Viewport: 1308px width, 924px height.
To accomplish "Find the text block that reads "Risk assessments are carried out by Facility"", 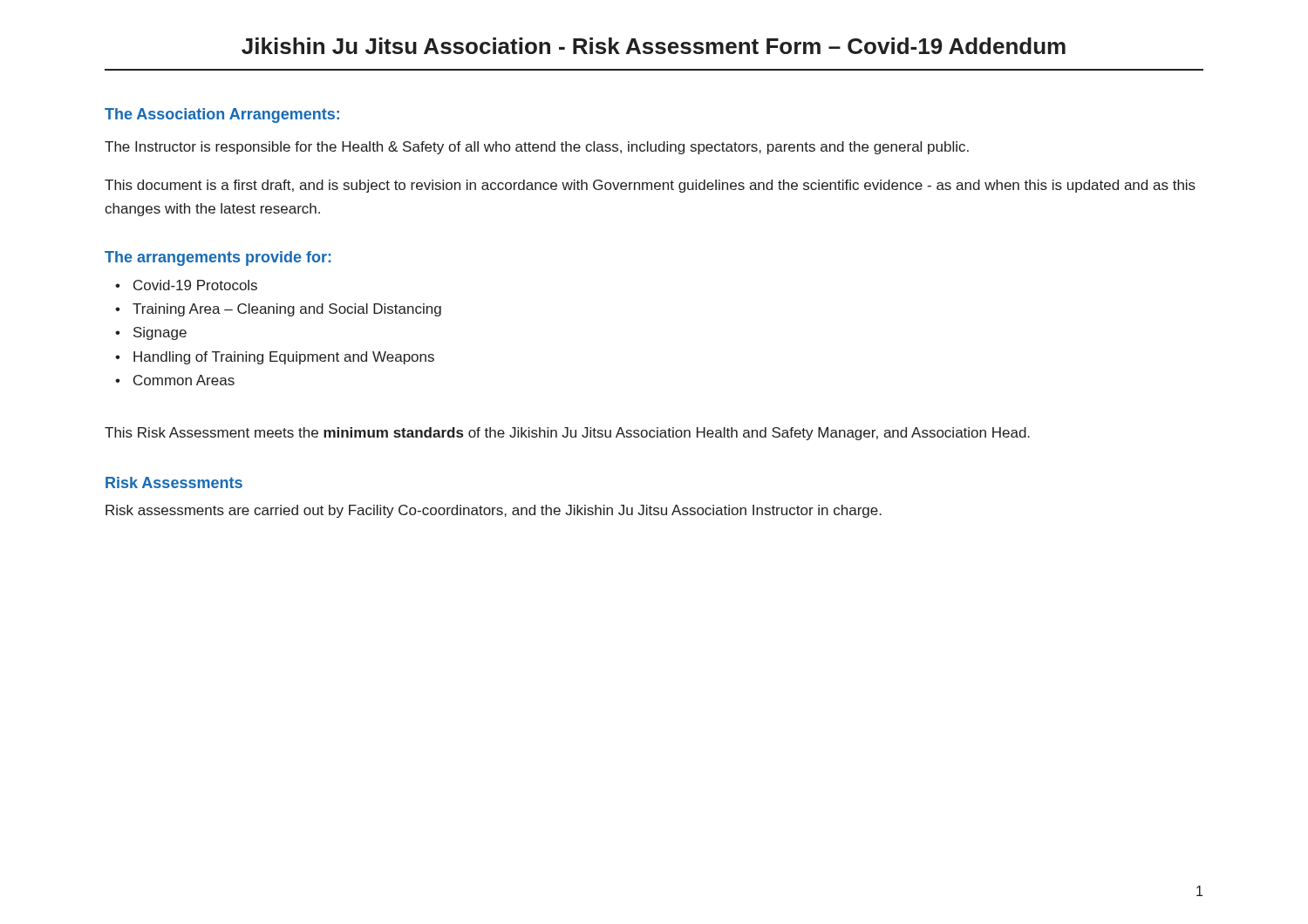I will coord(494,511).
